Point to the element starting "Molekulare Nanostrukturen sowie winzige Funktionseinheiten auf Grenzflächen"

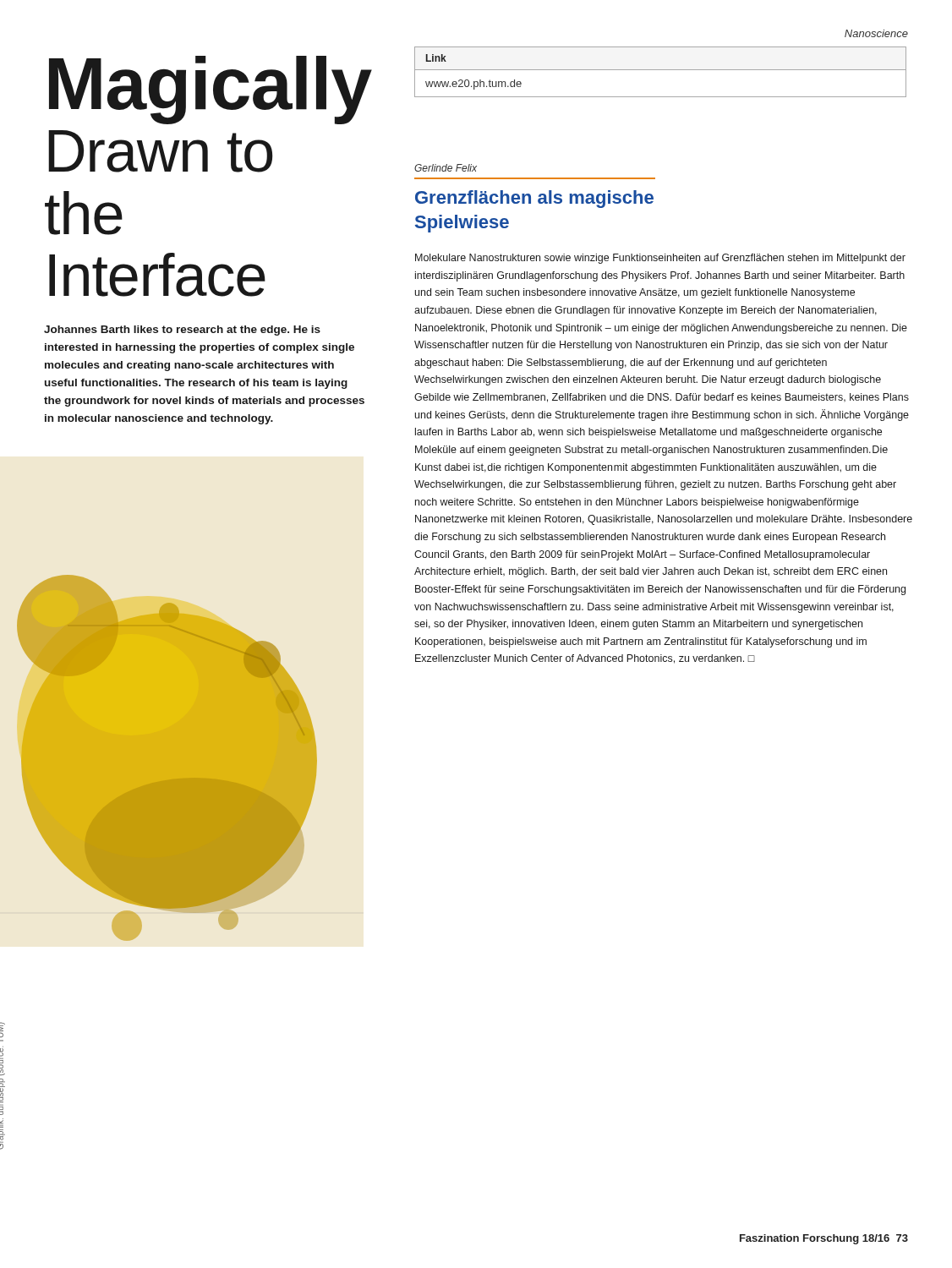[x=663, y=458]
